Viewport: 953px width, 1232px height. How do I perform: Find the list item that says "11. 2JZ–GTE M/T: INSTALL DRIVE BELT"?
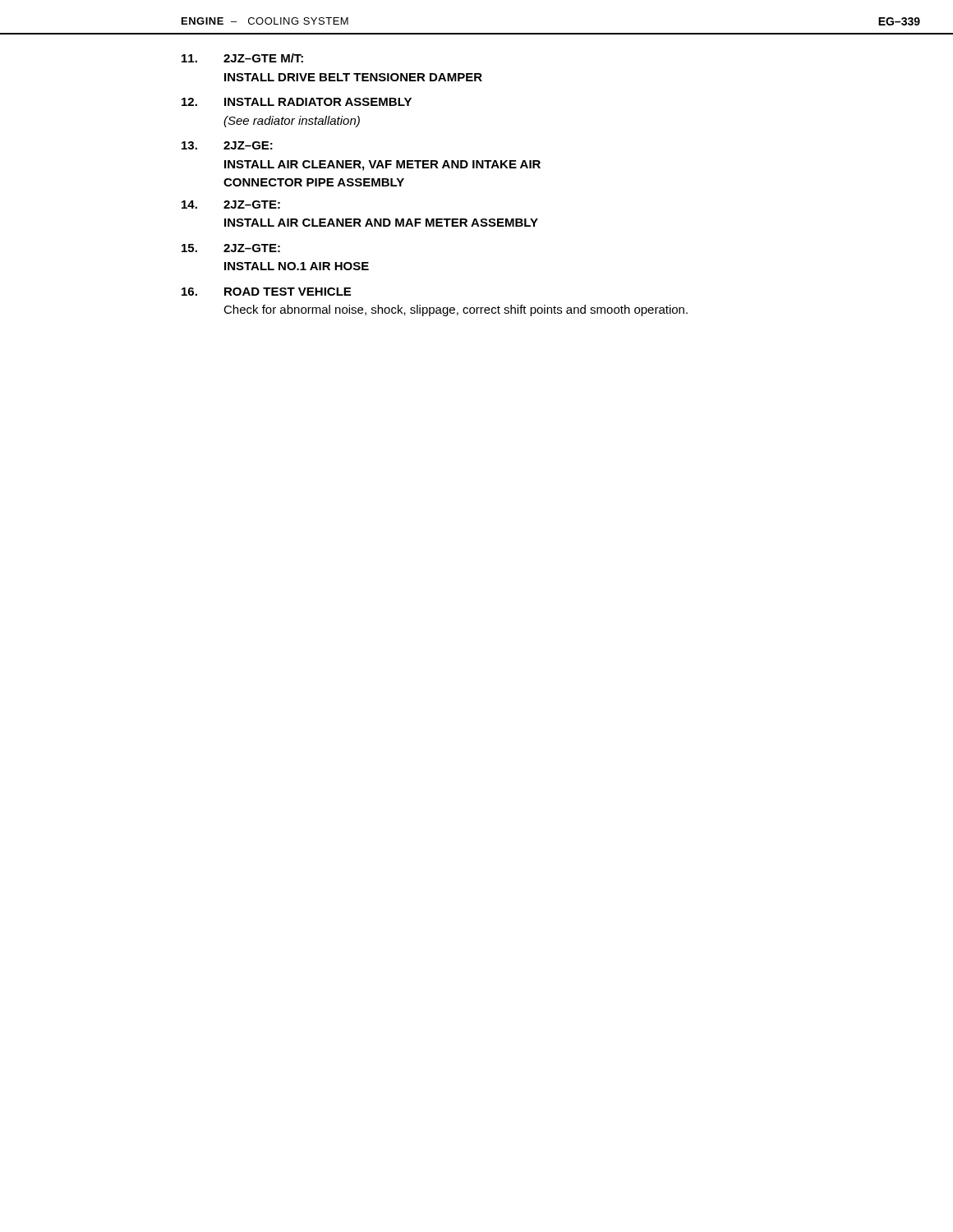tap(242, 58)
